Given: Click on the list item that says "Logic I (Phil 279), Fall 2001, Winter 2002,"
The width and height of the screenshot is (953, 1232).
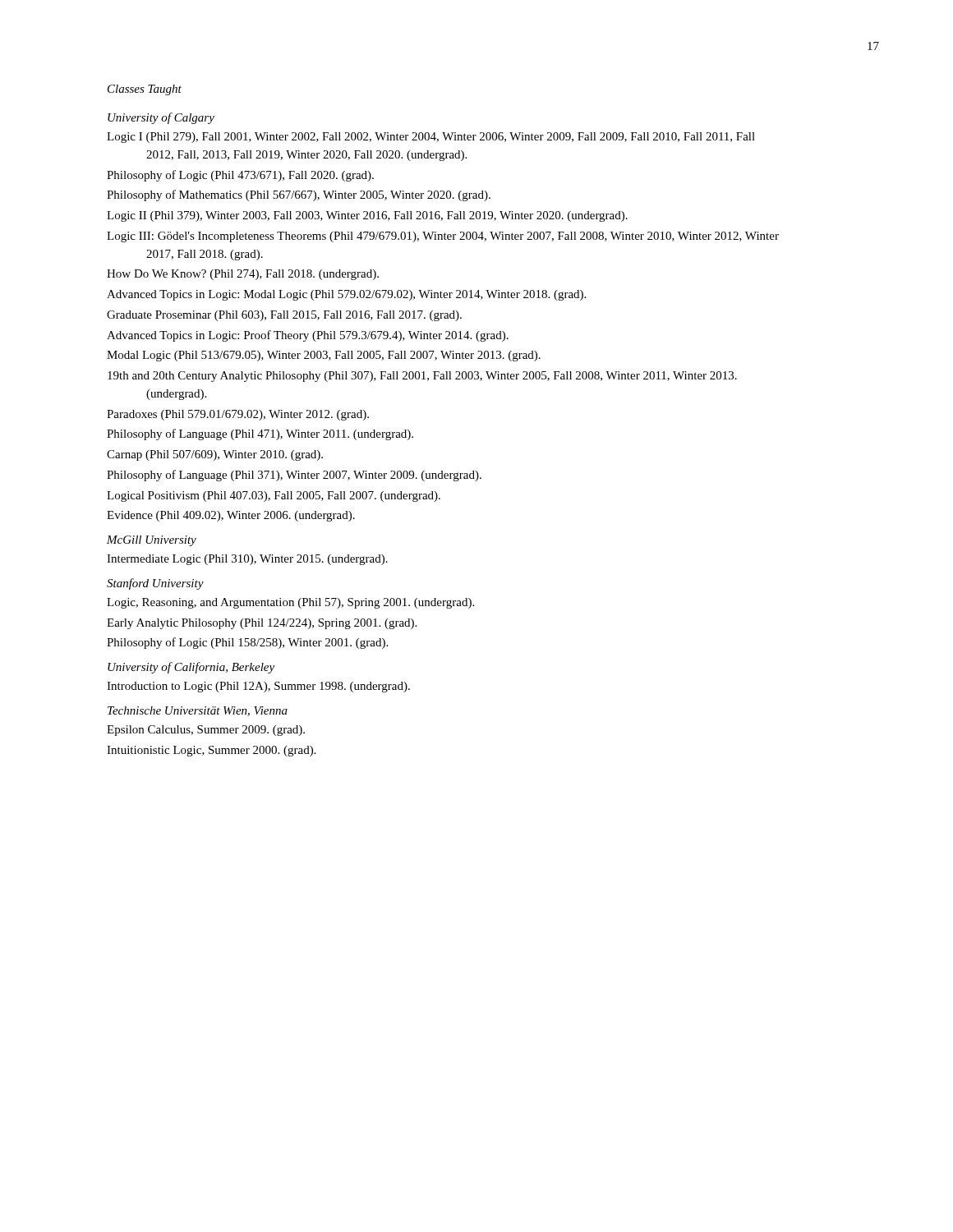Looking at the screenshot, I should click(x=431, y=145).
